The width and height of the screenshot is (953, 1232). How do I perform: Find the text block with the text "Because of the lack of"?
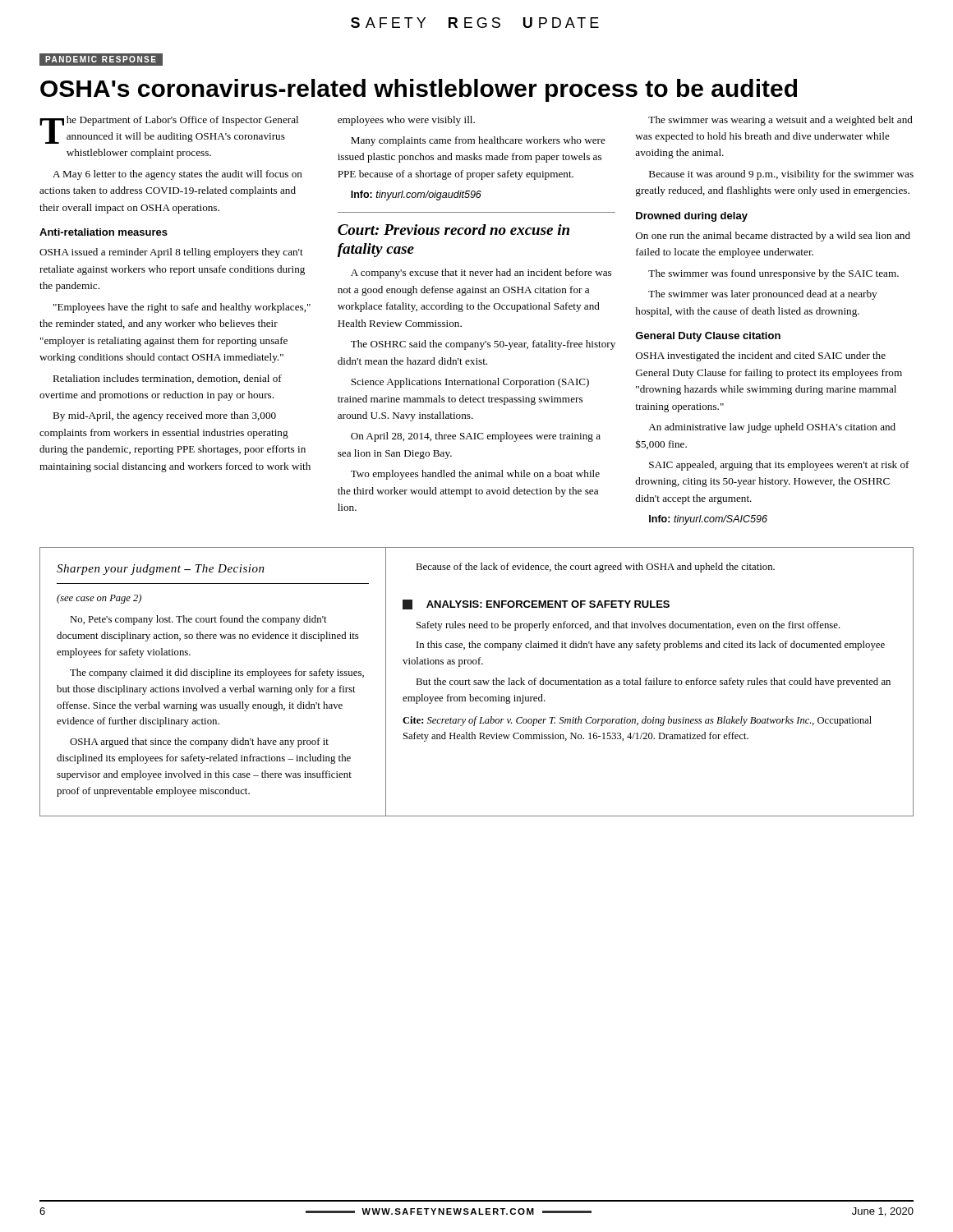point(649,567)
